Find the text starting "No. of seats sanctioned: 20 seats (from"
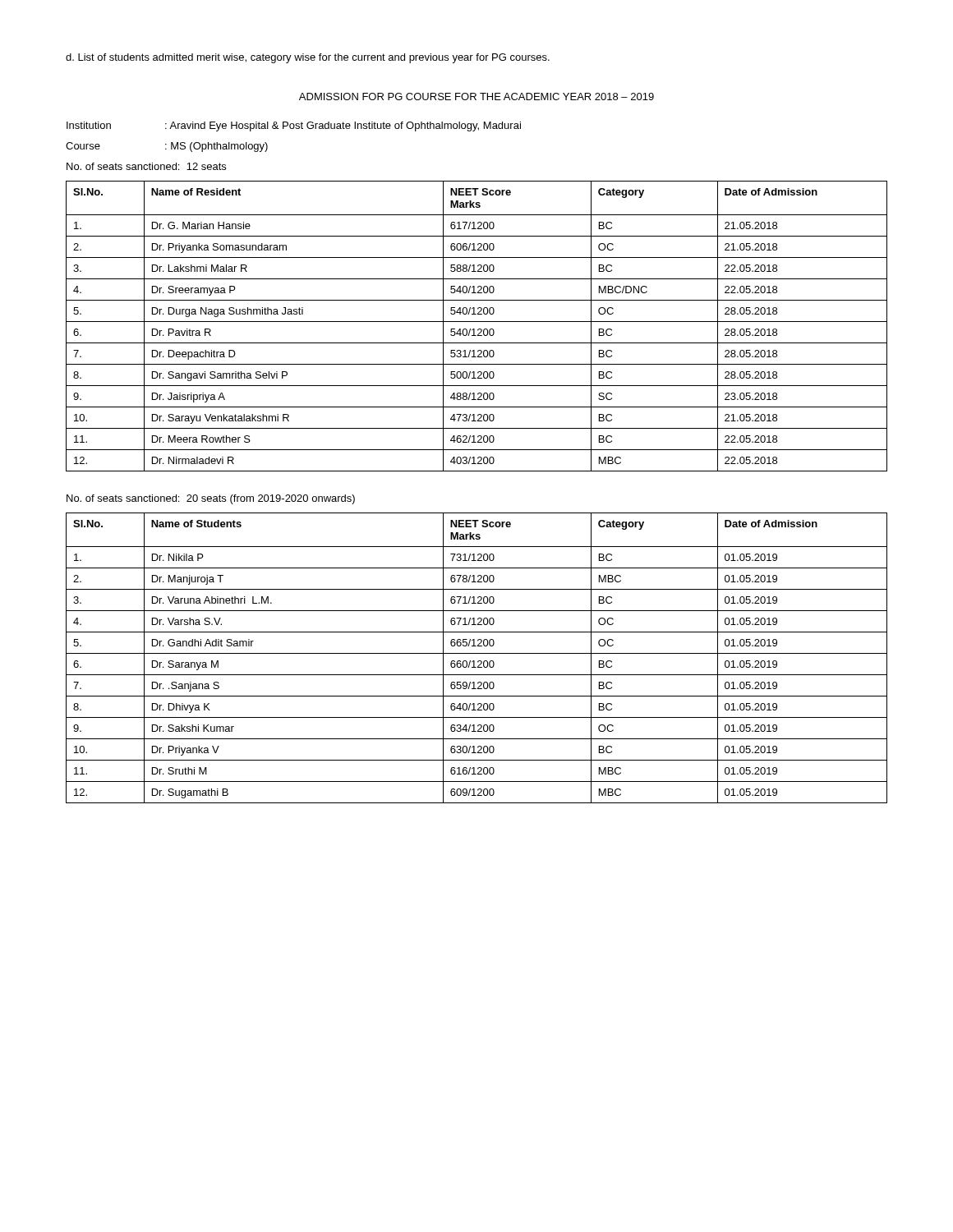The height and width of the screenshot is (1232, 953). (211, 498)
